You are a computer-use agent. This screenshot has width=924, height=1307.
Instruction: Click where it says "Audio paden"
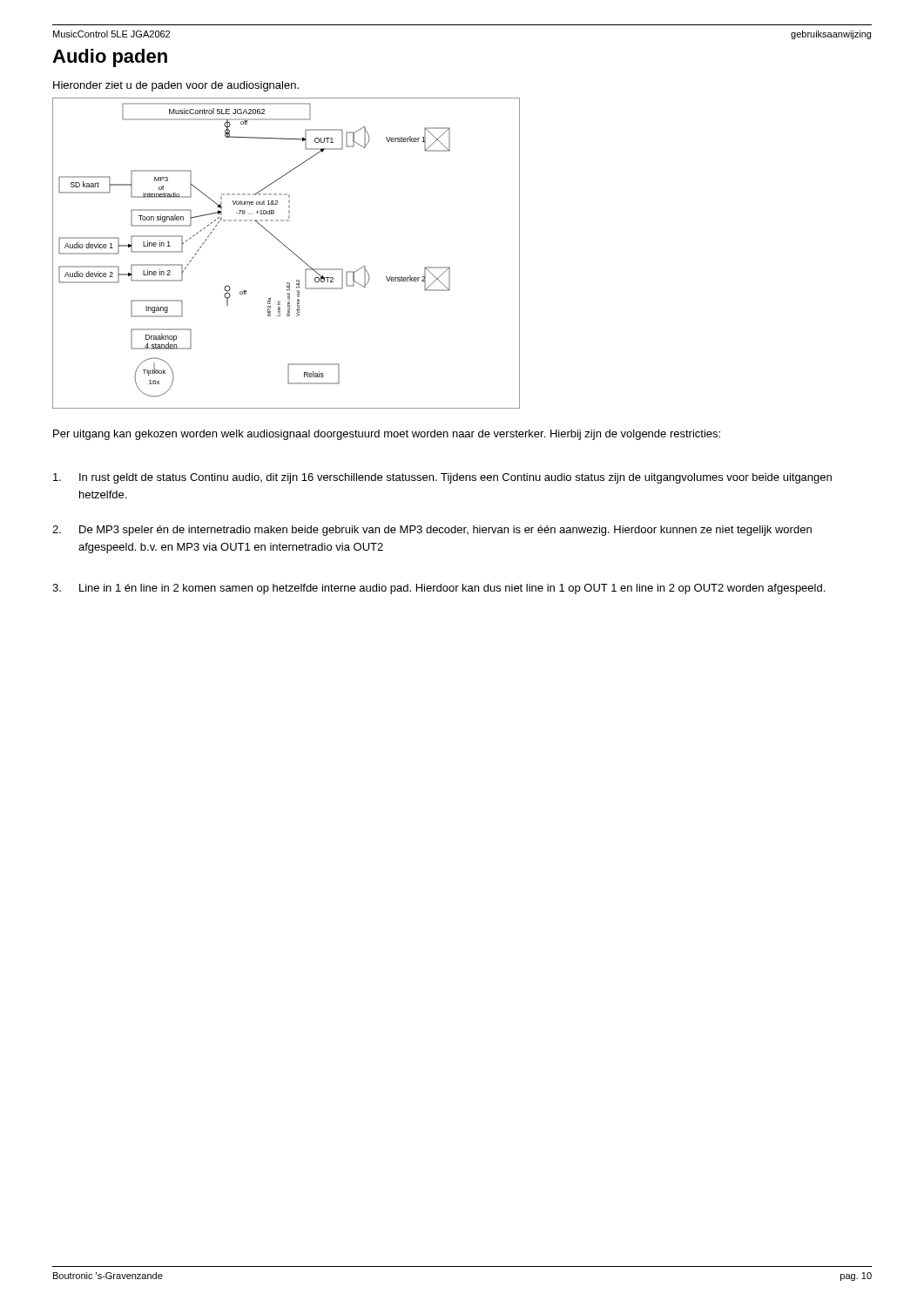tap(110, 56)
